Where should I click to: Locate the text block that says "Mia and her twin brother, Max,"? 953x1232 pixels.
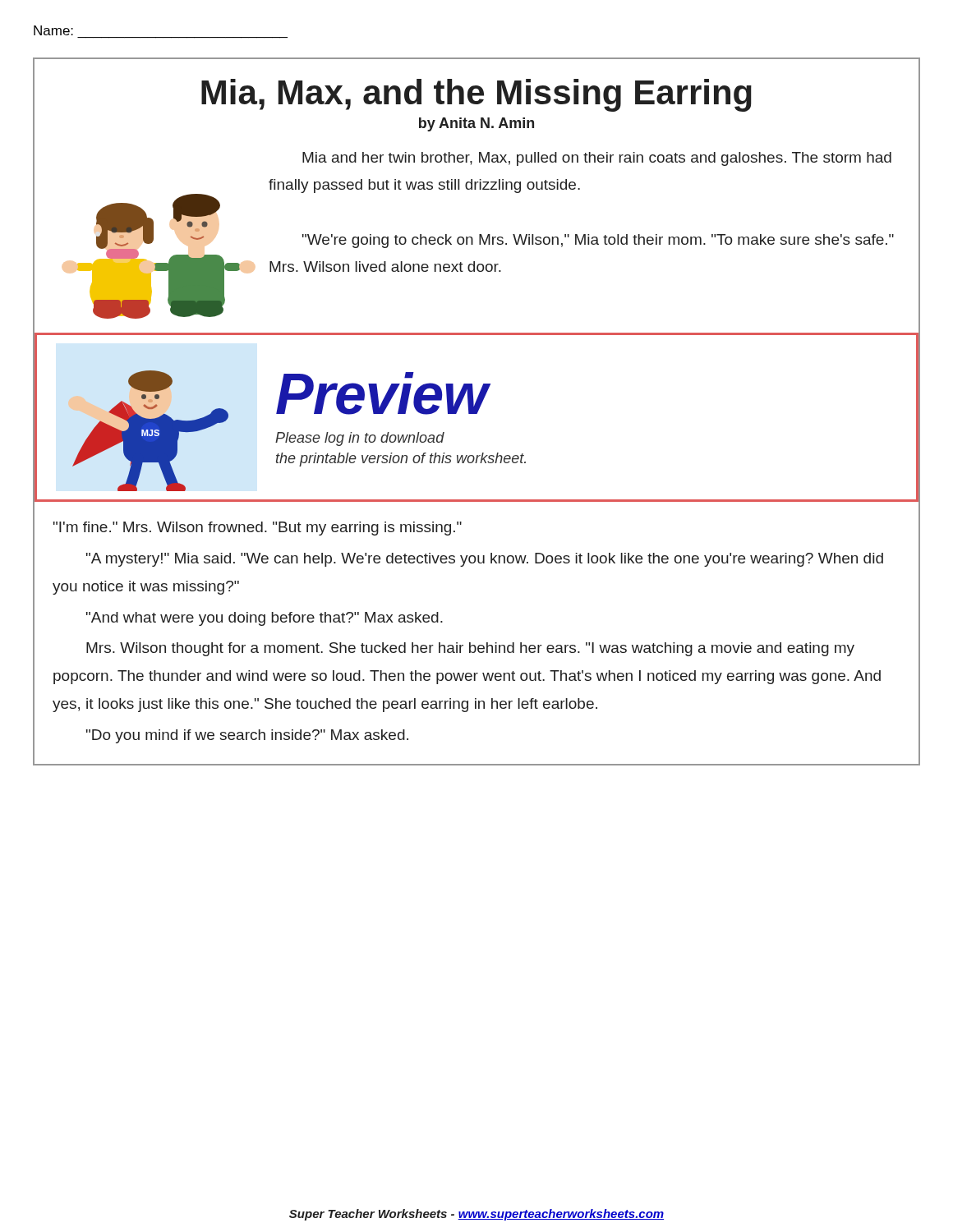[597, 159]
